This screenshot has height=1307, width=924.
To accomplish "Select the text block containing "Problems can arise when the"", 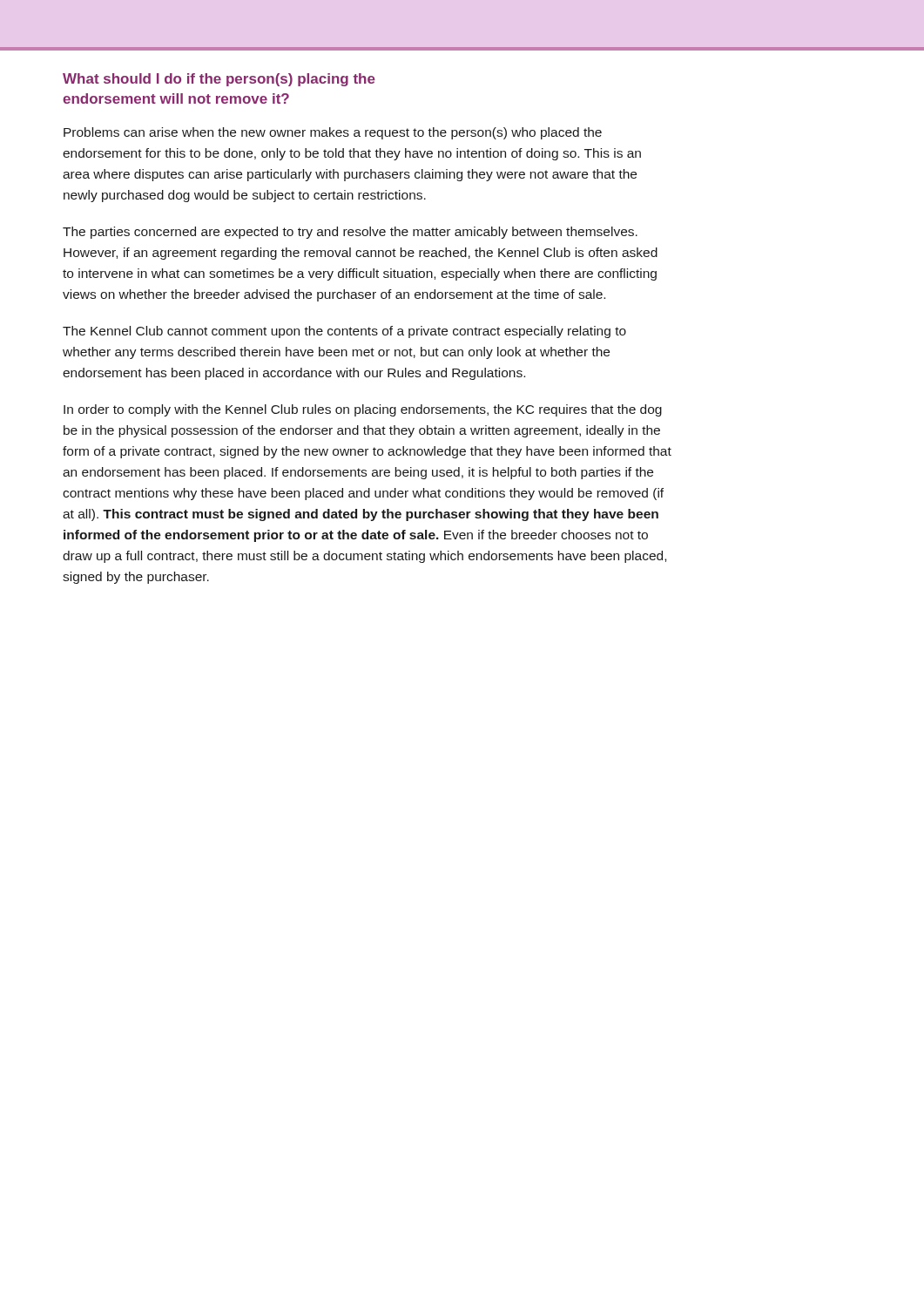I will pyautogui.click(x=352, y=163).
